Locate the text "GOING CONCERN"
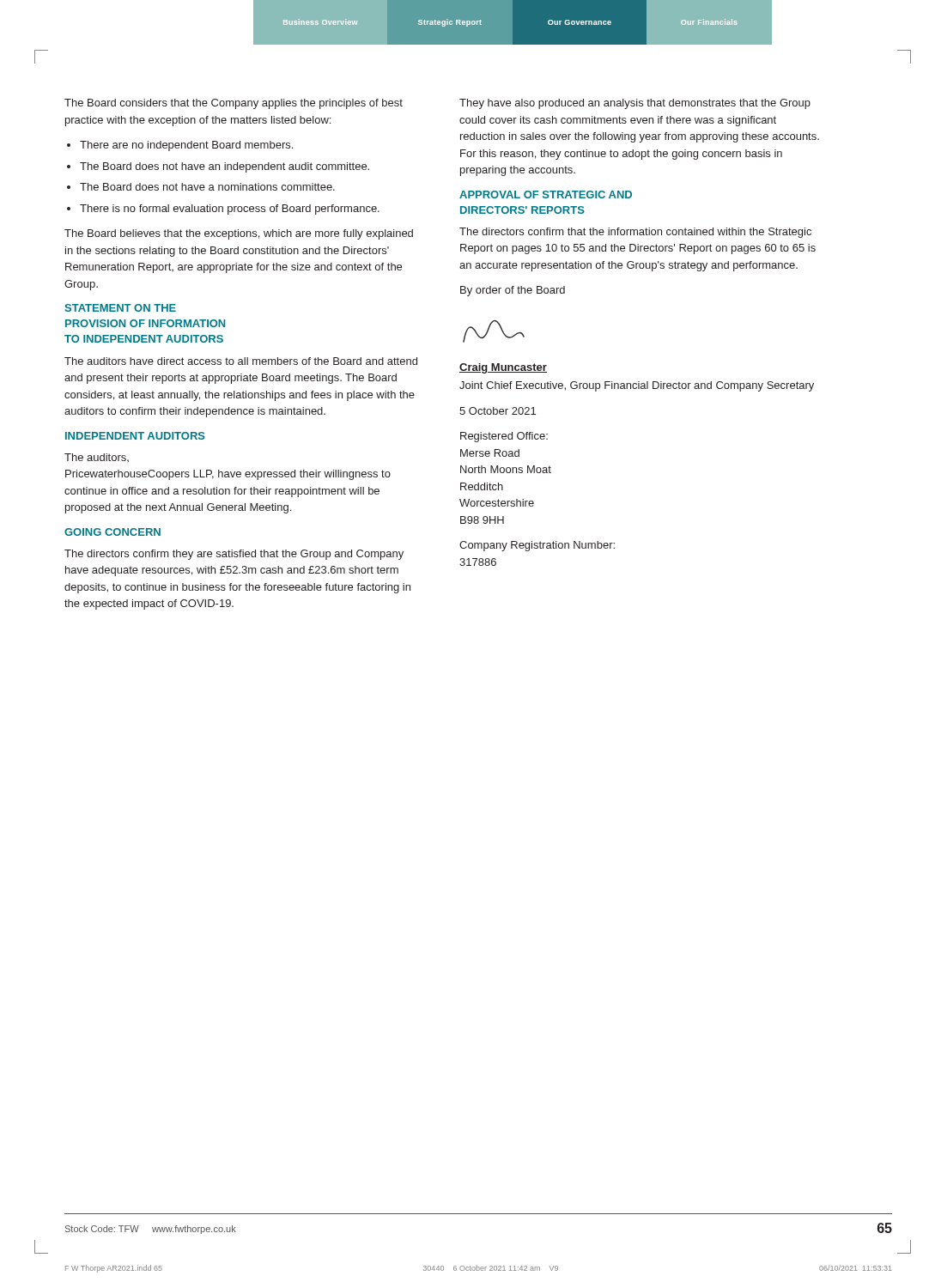935x1288 pixels. [x=112, y=532]
